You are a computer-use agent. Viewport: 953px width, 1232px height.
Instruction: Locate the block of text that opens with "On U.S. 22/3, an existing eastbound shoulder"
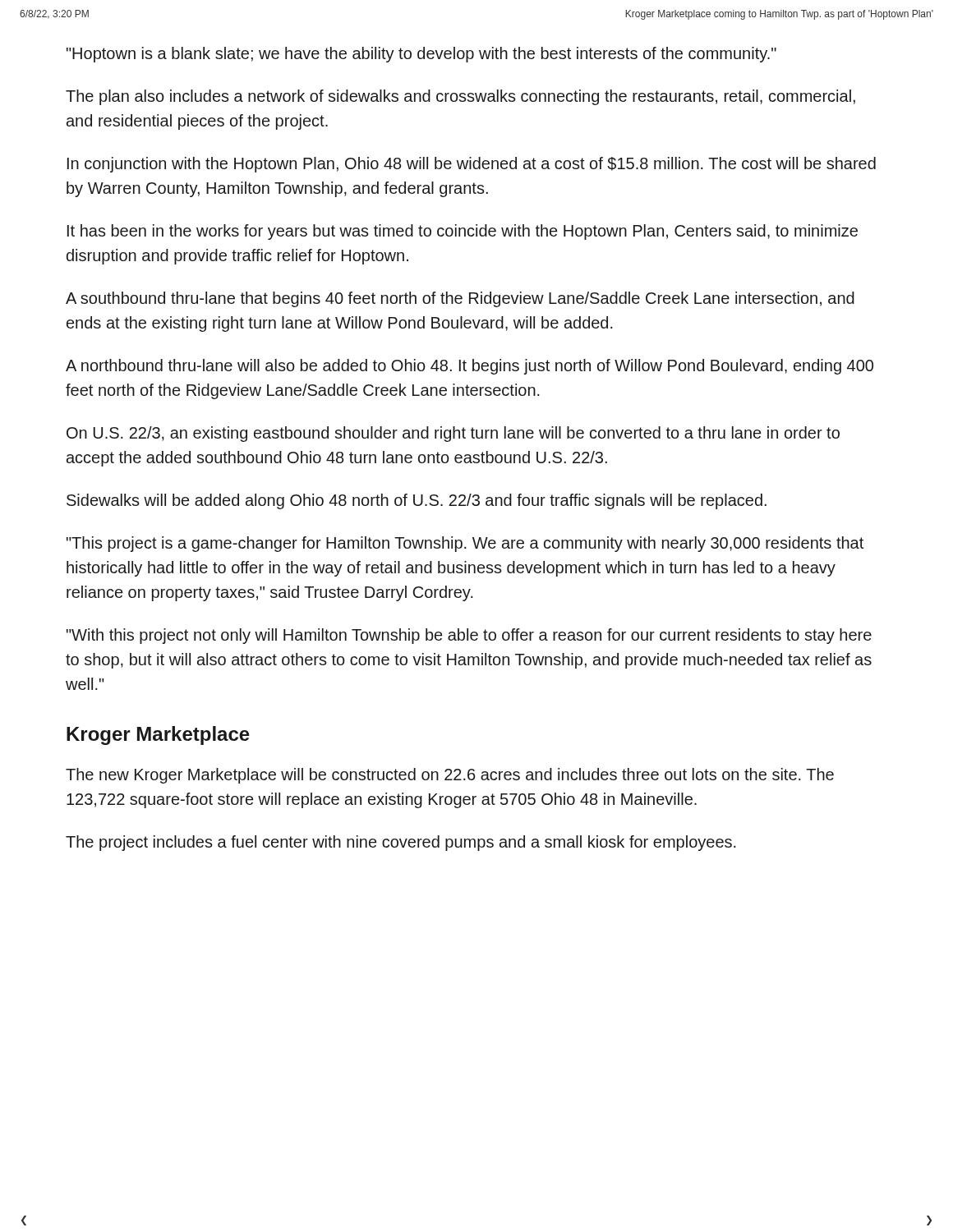pos(453,445)
